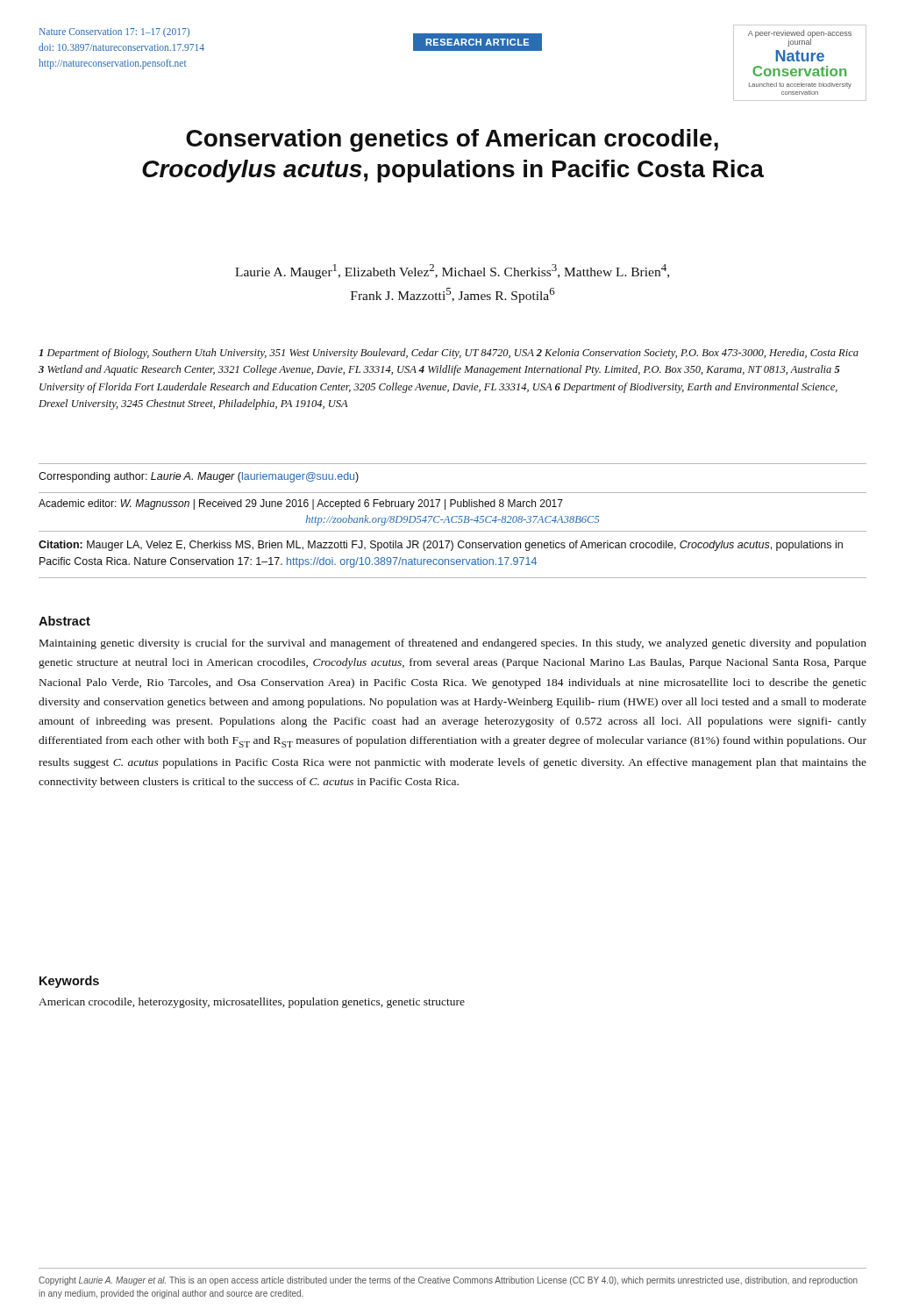Where is the passage that starts "American crocodile, heterozygosity, microsatellites, population genetics, genetic"?

(x=452, y=1002)
